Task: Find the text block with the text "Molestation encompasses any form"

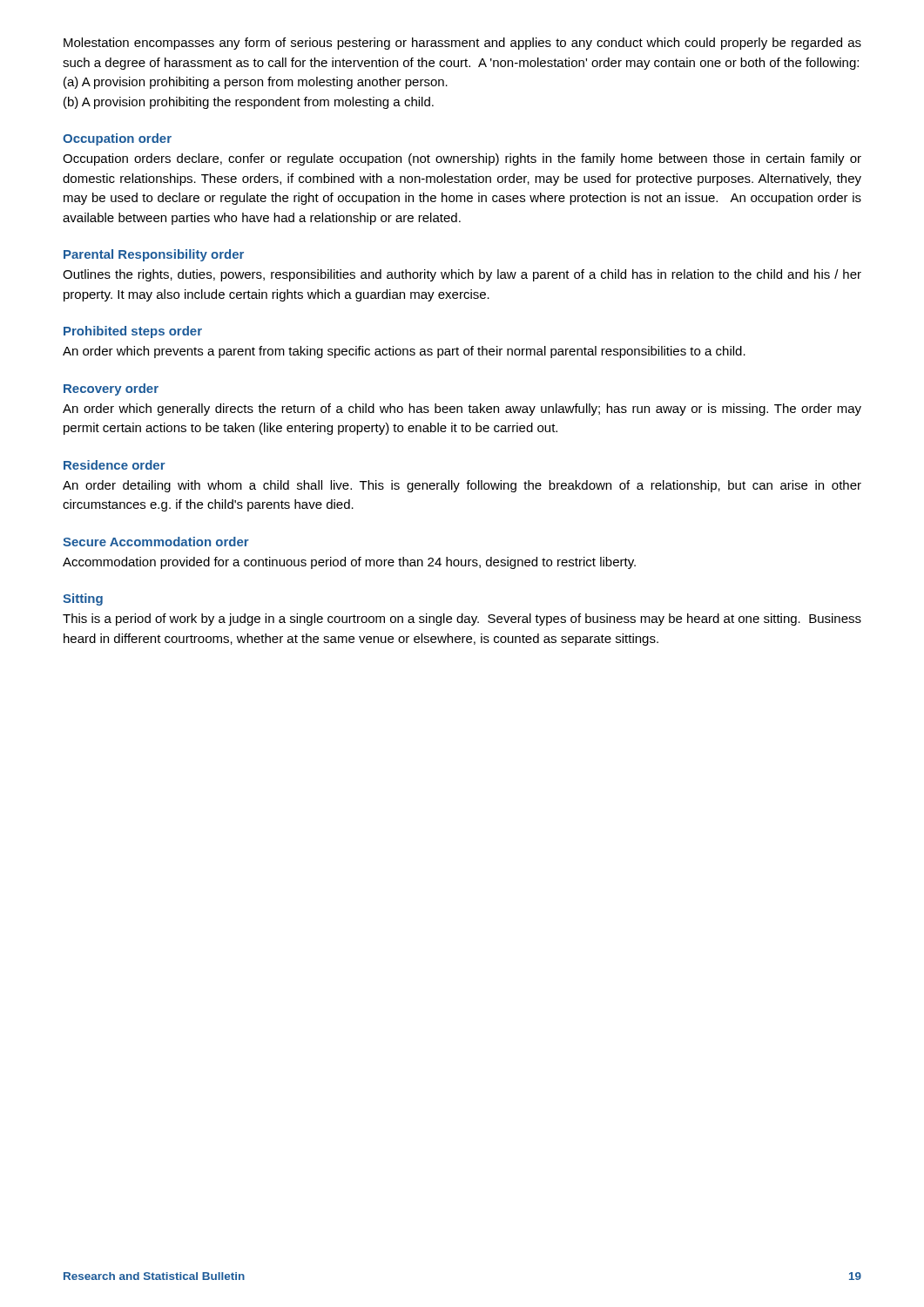Action: [x=462, y=52]
